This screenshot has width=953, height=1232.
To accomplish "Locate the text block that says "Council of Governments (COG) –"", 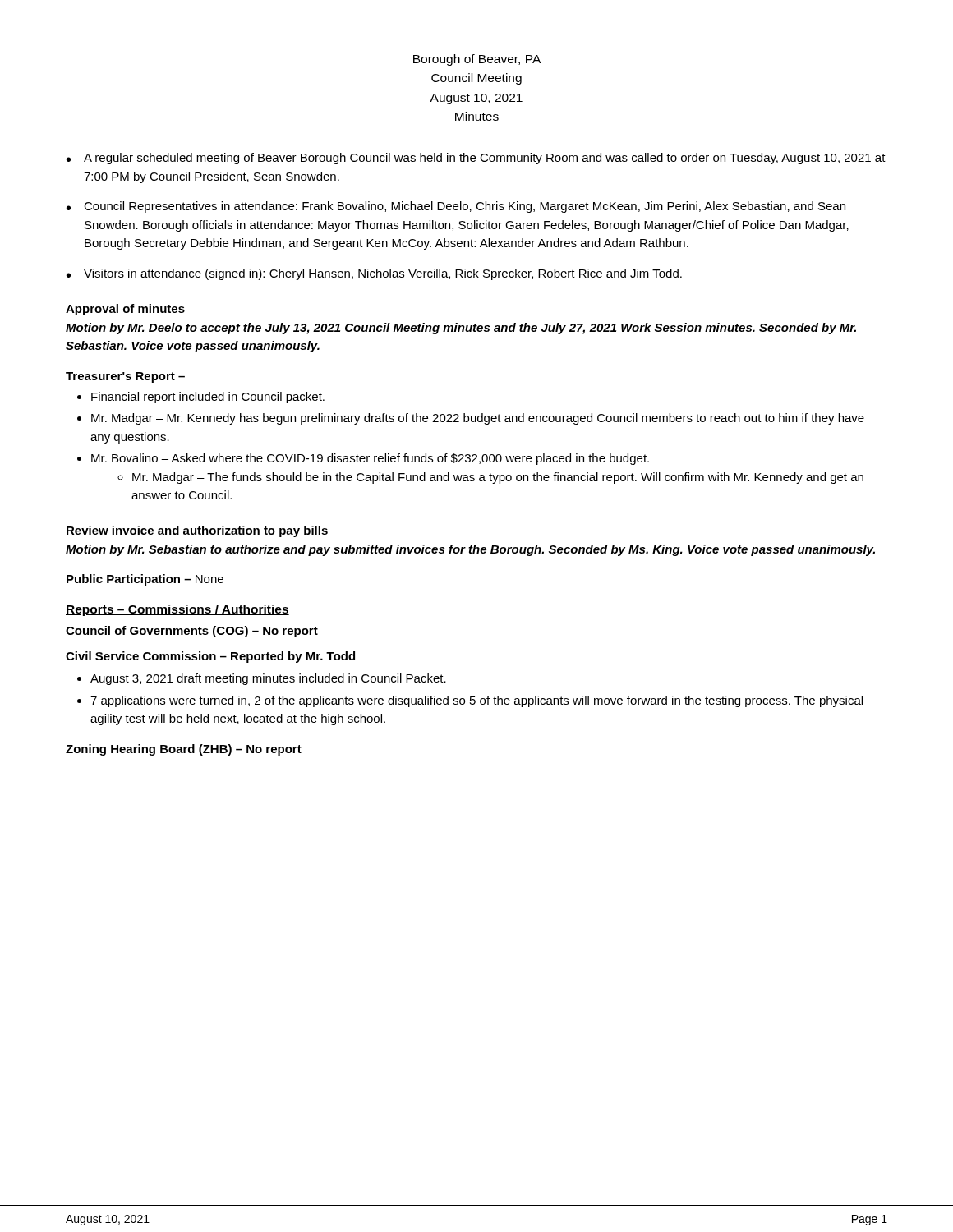I will coord(192,630).
